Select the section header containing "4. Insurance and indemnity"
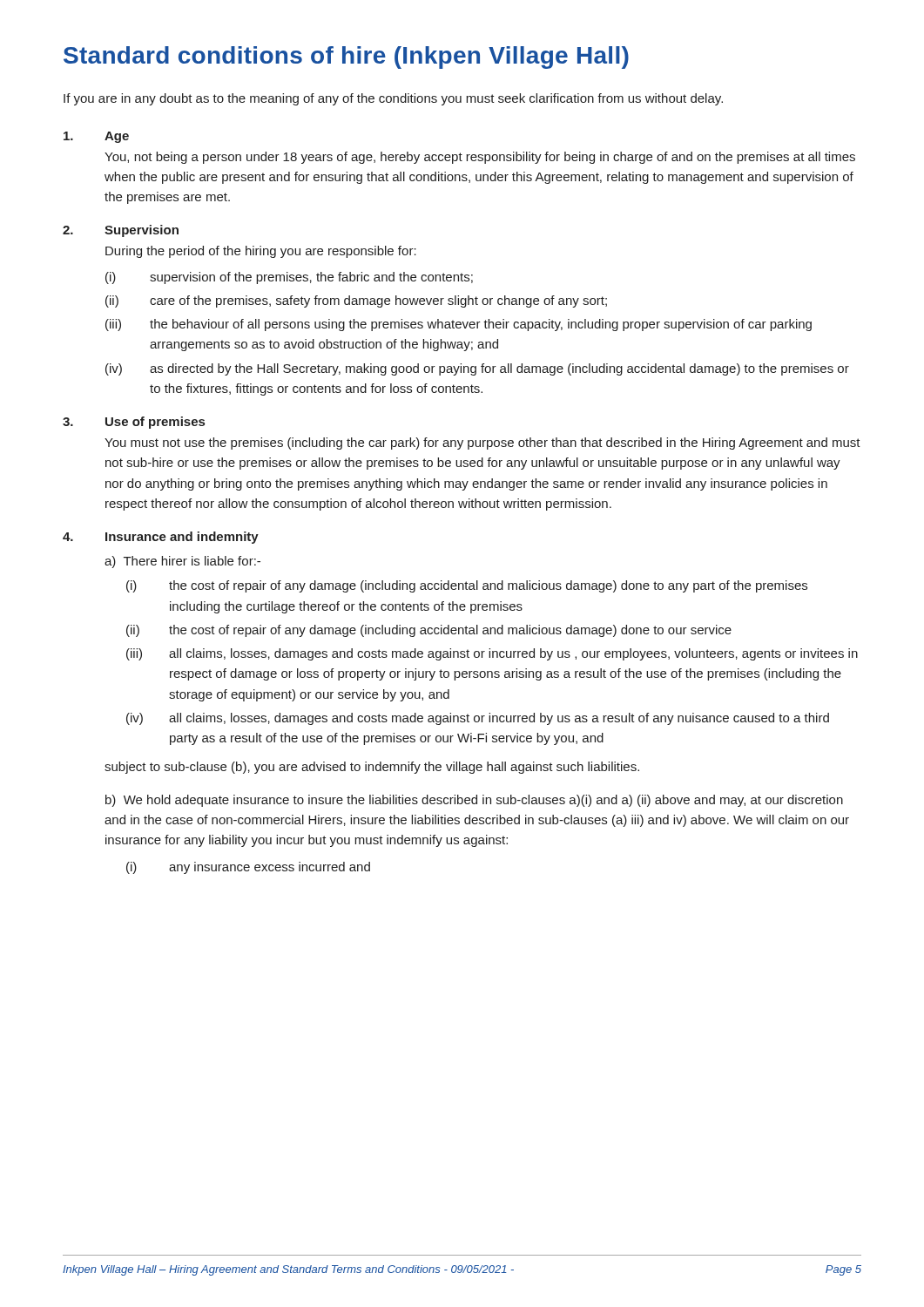The width and height of the screenshot is (924, 1307). [161, 536]
